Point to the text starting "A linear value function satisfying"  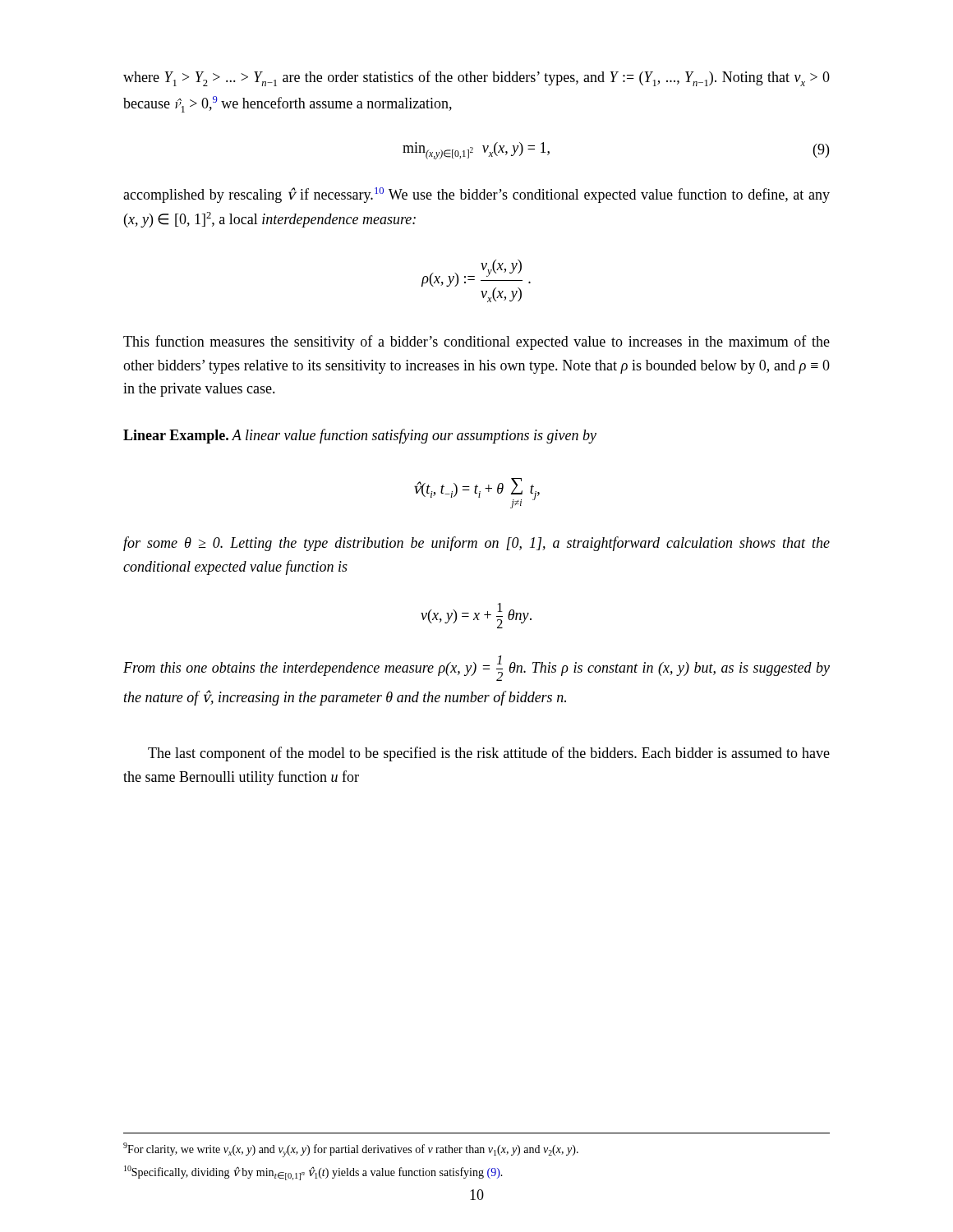tap(413, 436)
